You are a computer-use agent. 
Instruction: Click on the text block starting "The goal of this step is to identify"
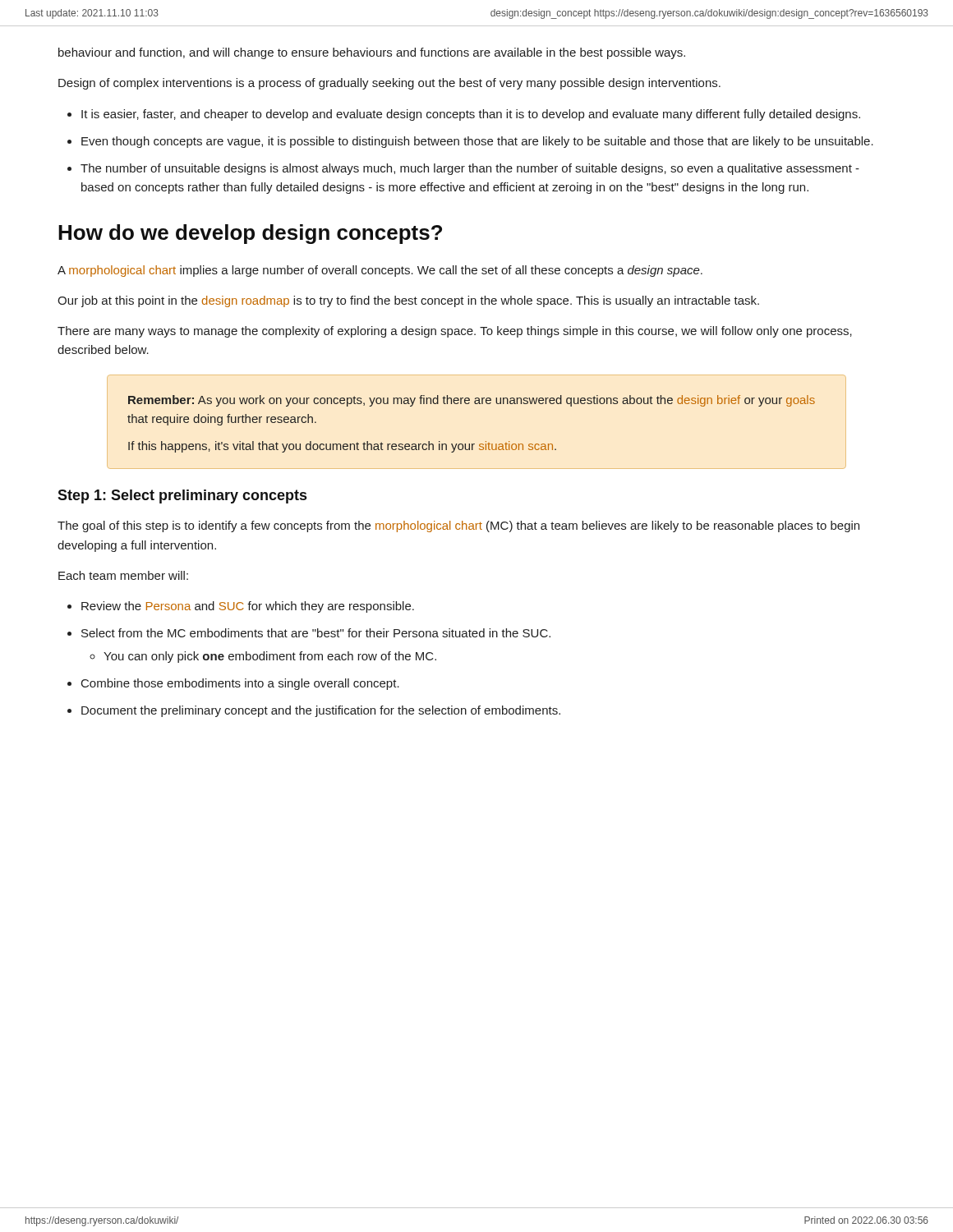(459, 535)
